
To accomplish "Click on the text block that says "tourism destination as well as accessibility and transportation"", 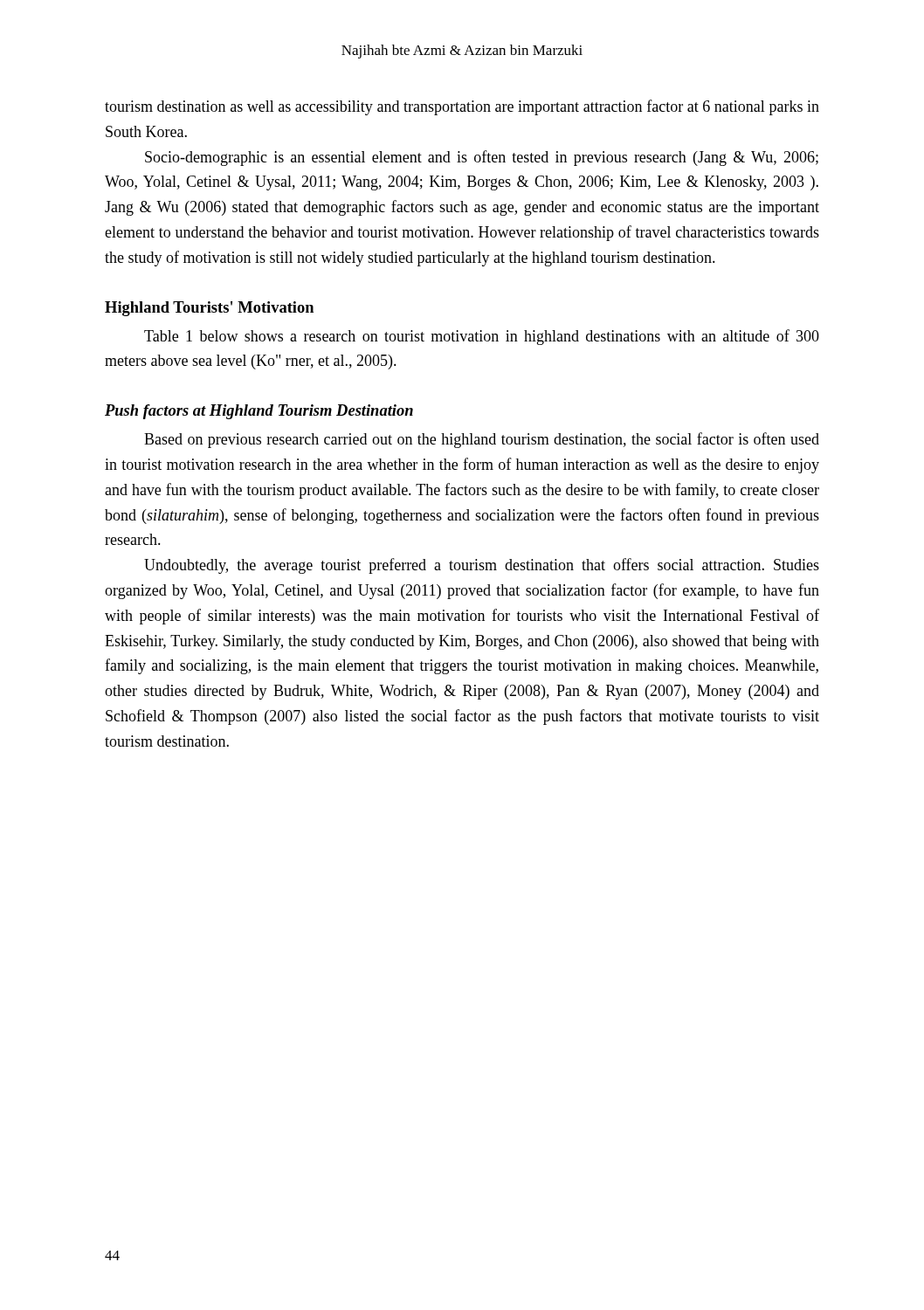I will coord(462,119).
